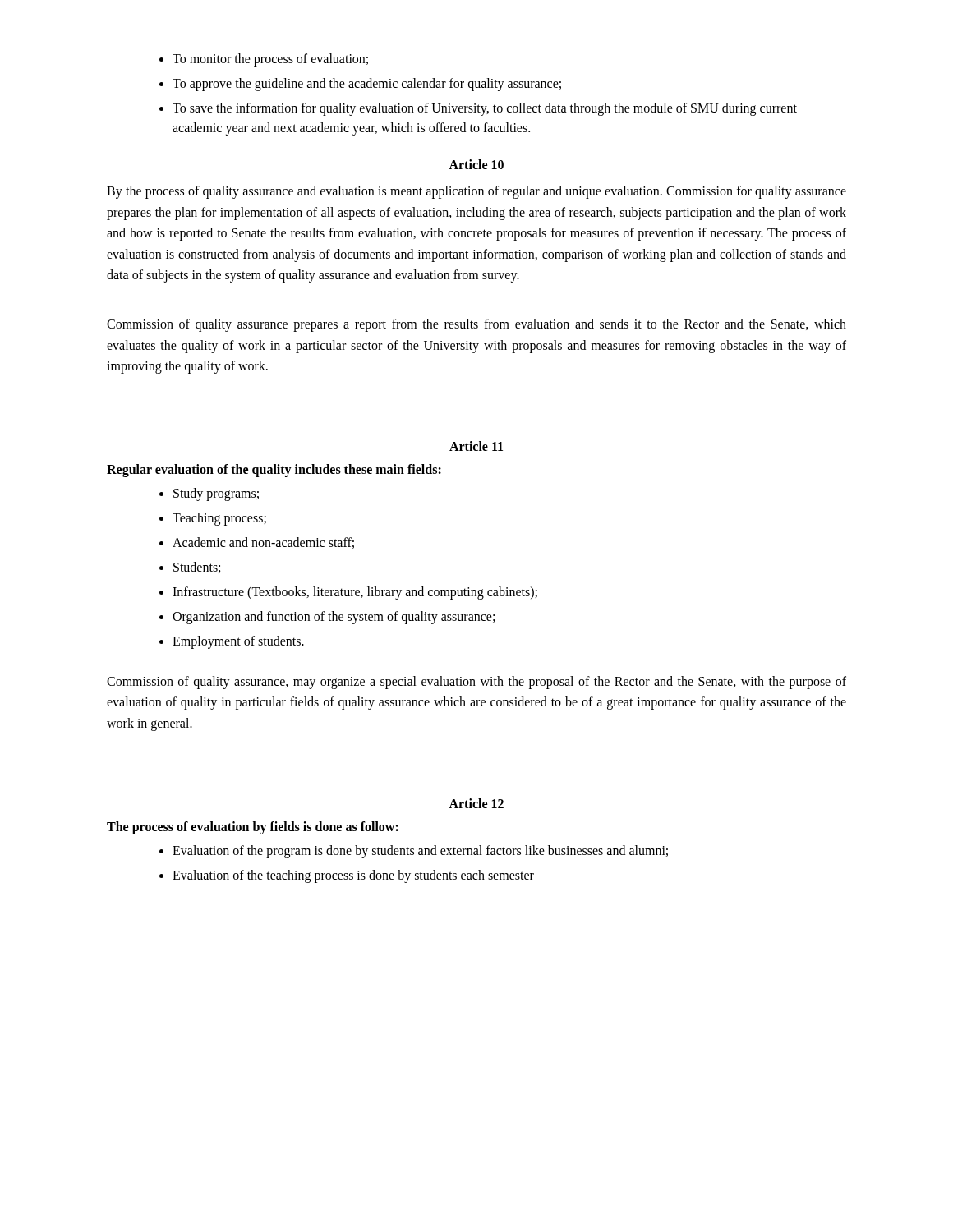The height and width of the screenshot is (1232, 953).
Task: Select the passage starting "By the process of quality assurance"
Action: 476,233
